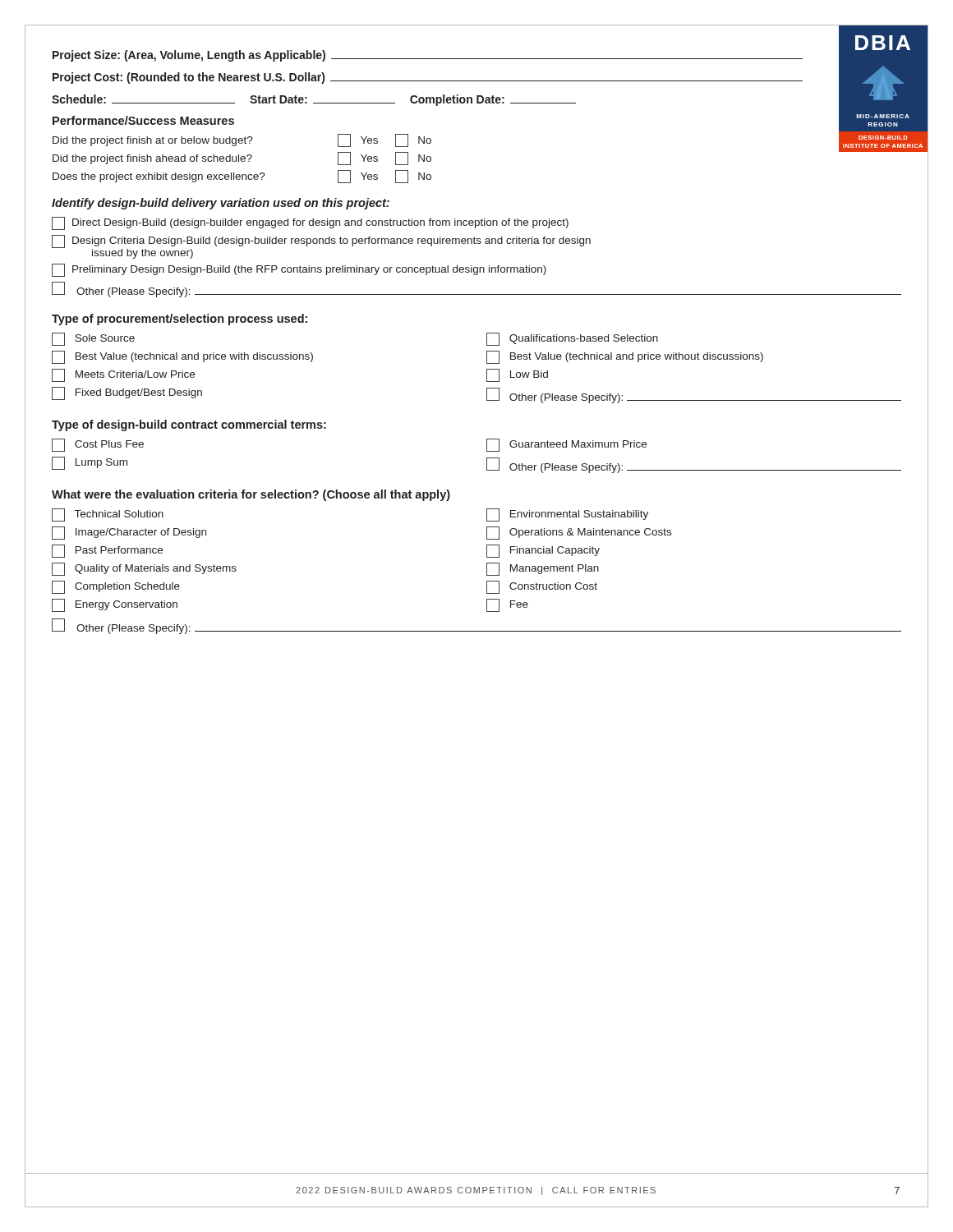This screenshot has height=1232, width=953.
Task: Locate the text starting "Environmental Sustainability"
Action: click(567, 515)
